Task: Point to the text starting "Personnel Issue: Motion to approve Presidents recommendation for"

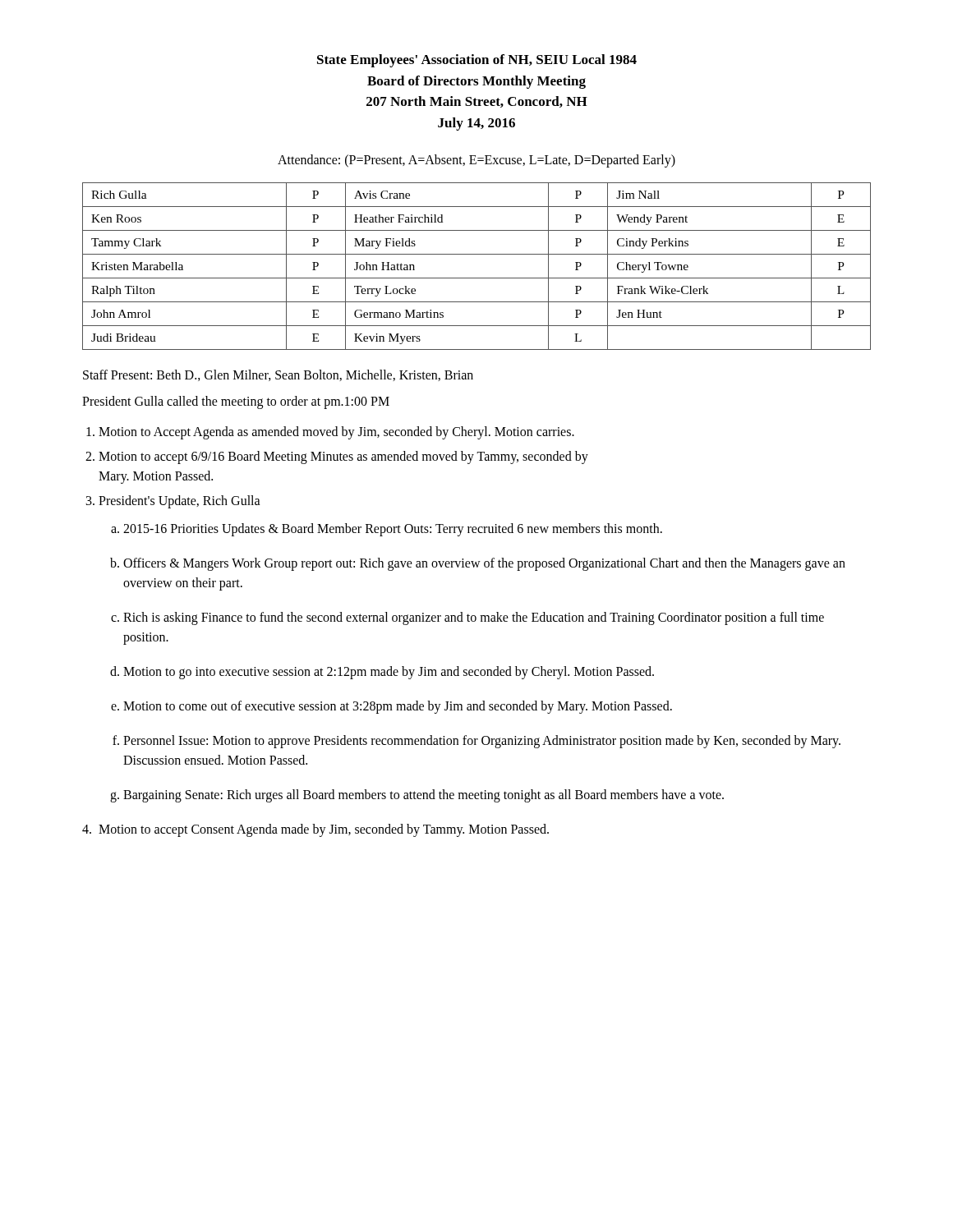Action: point(482,750)
